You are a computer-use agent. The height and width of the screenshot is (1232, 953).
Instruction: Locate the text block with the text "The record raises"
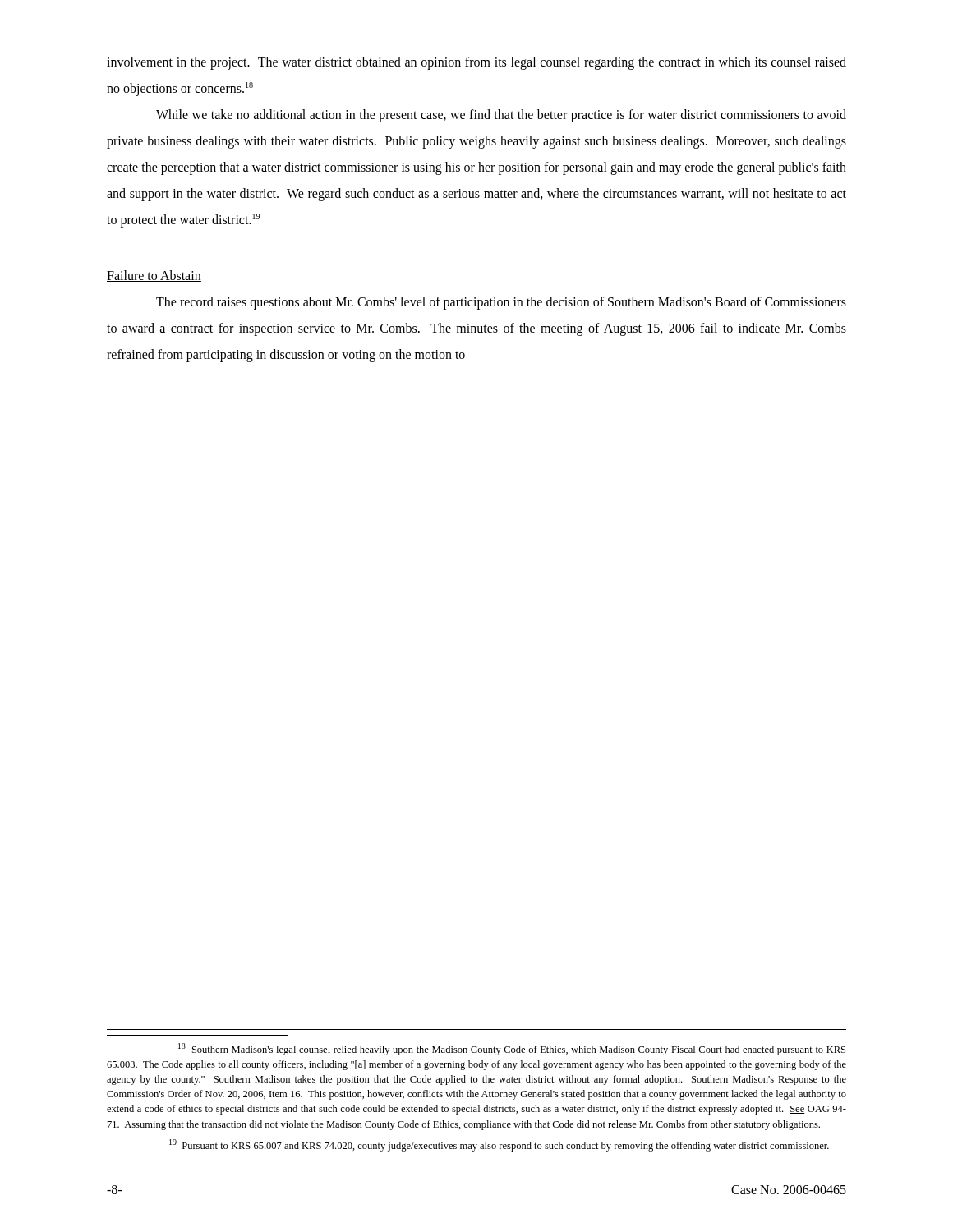[x=476, y=328]
